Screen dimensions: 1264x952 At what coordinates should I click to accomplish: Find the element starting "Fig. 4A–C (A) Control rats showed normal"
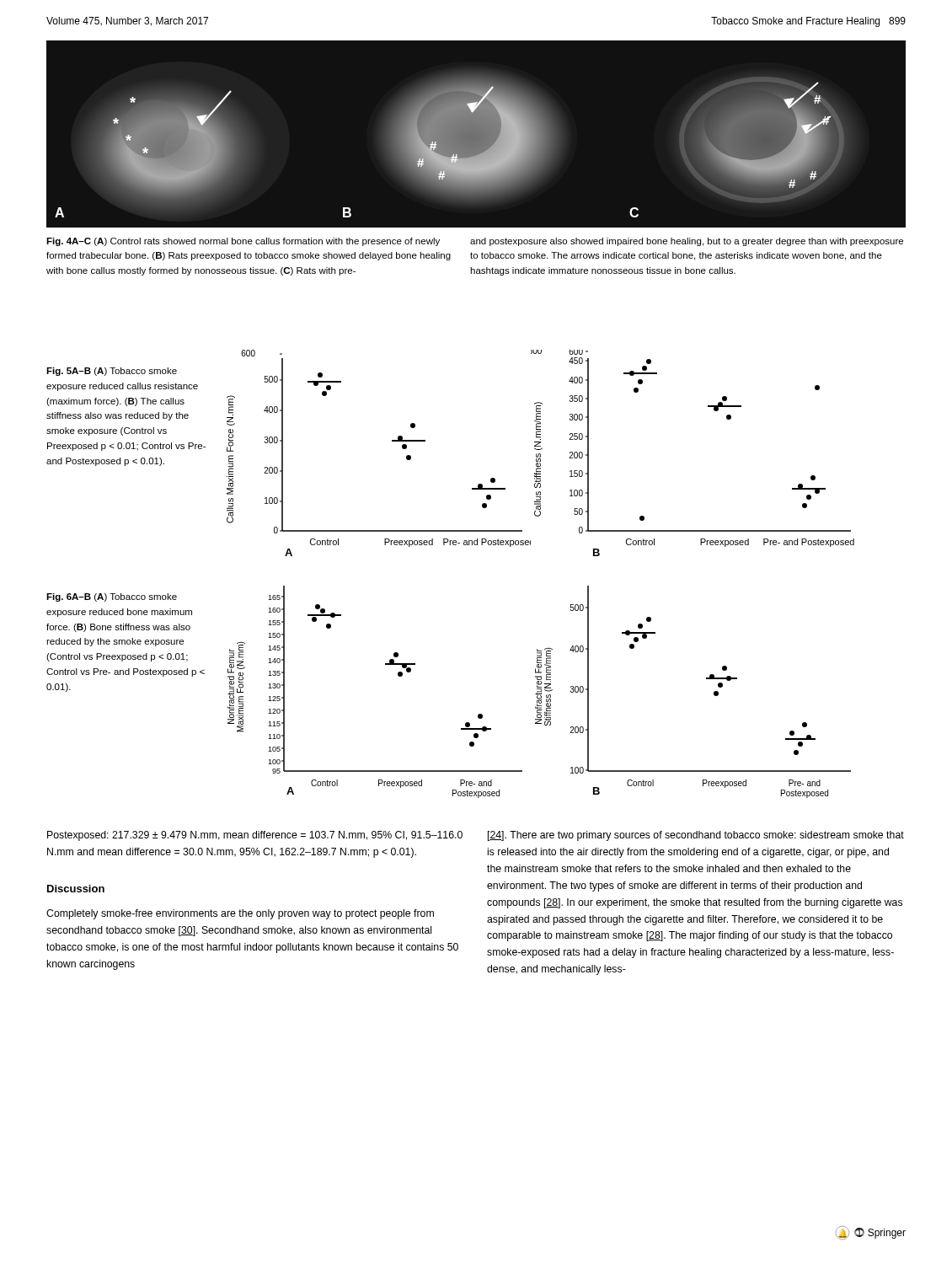pos(249,256)
